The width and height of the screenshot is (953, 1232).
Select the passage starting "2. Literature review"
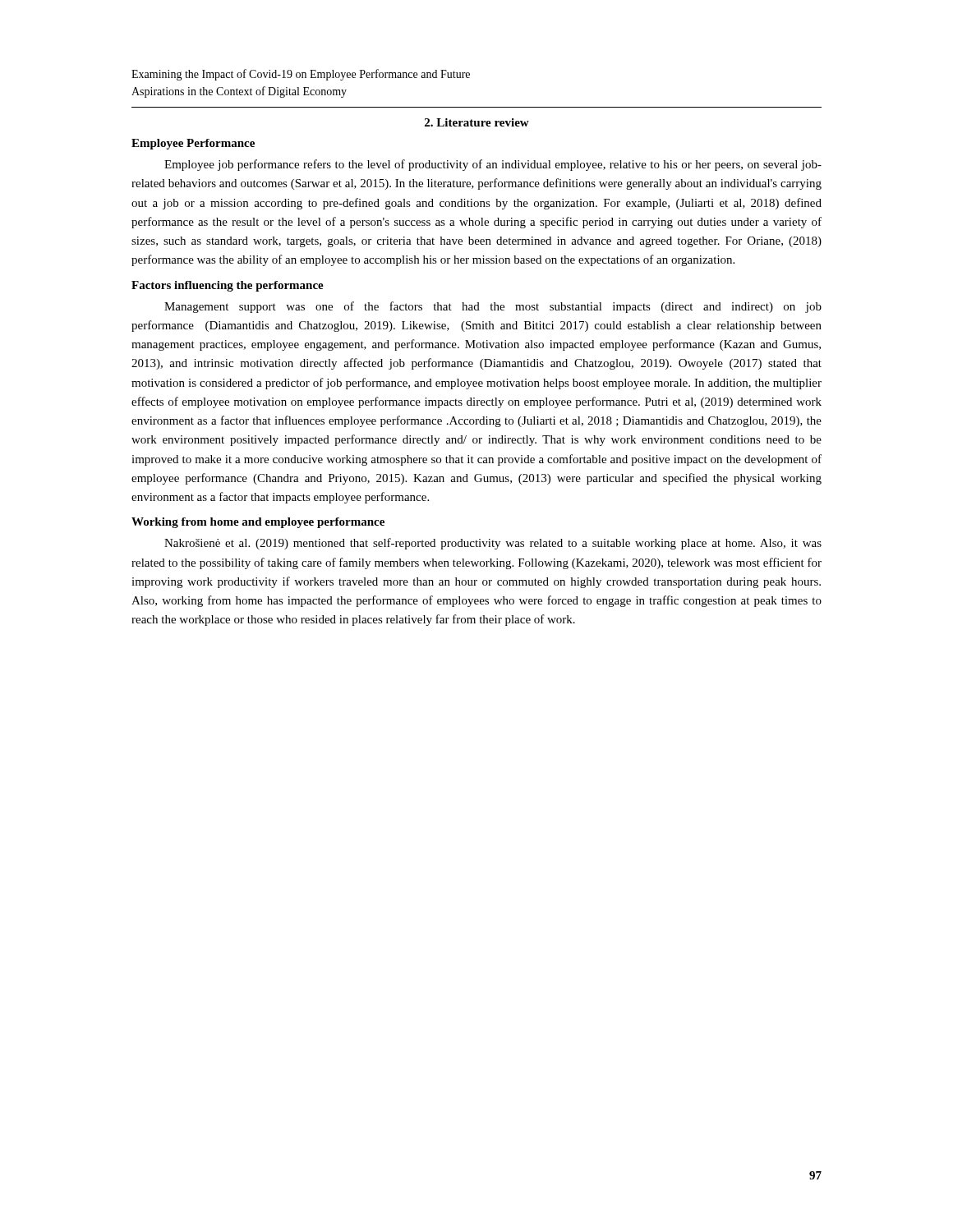pos(476,122)
